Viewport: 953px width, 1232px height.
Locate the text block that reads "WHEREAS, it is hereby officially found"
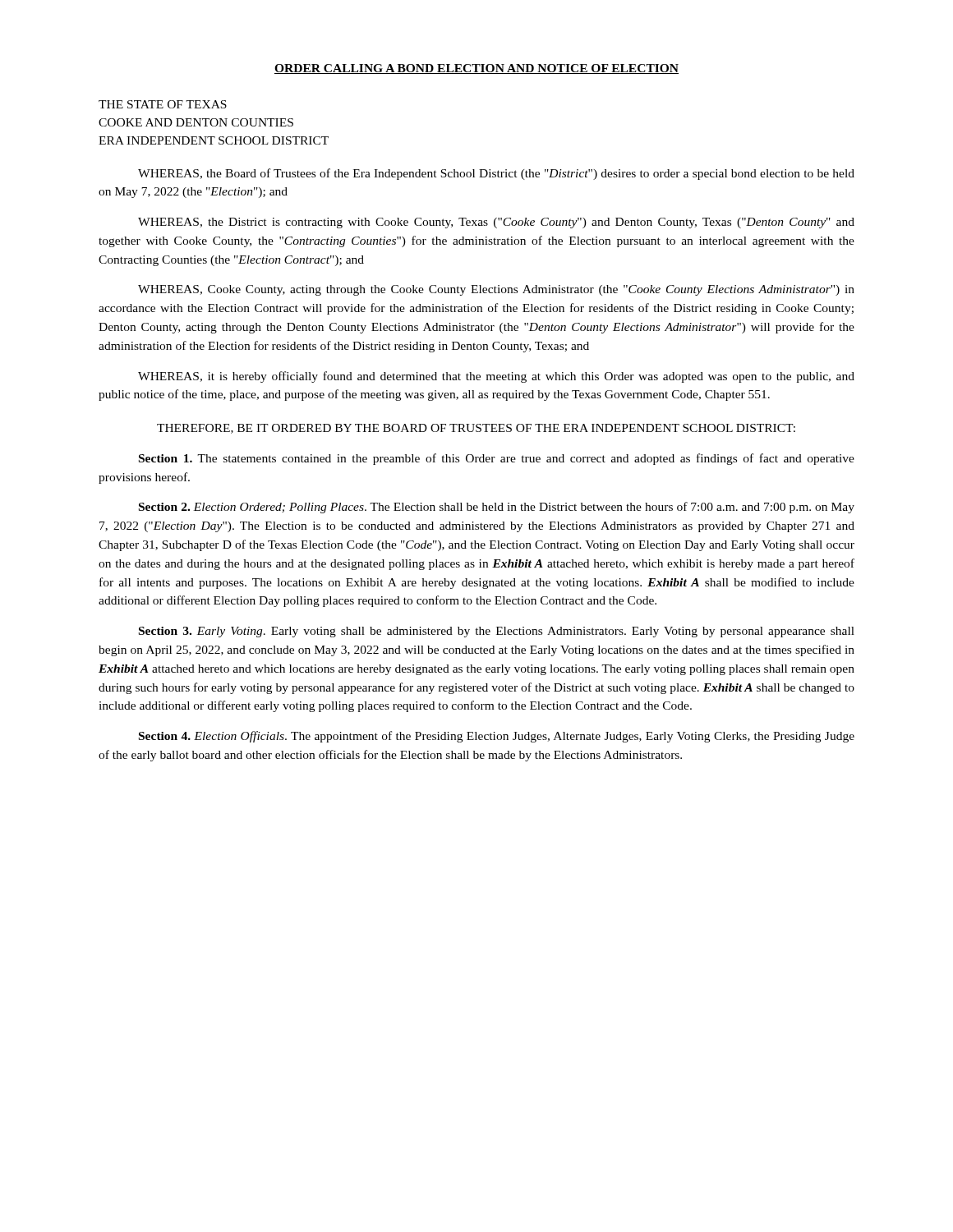click(476, 385)
